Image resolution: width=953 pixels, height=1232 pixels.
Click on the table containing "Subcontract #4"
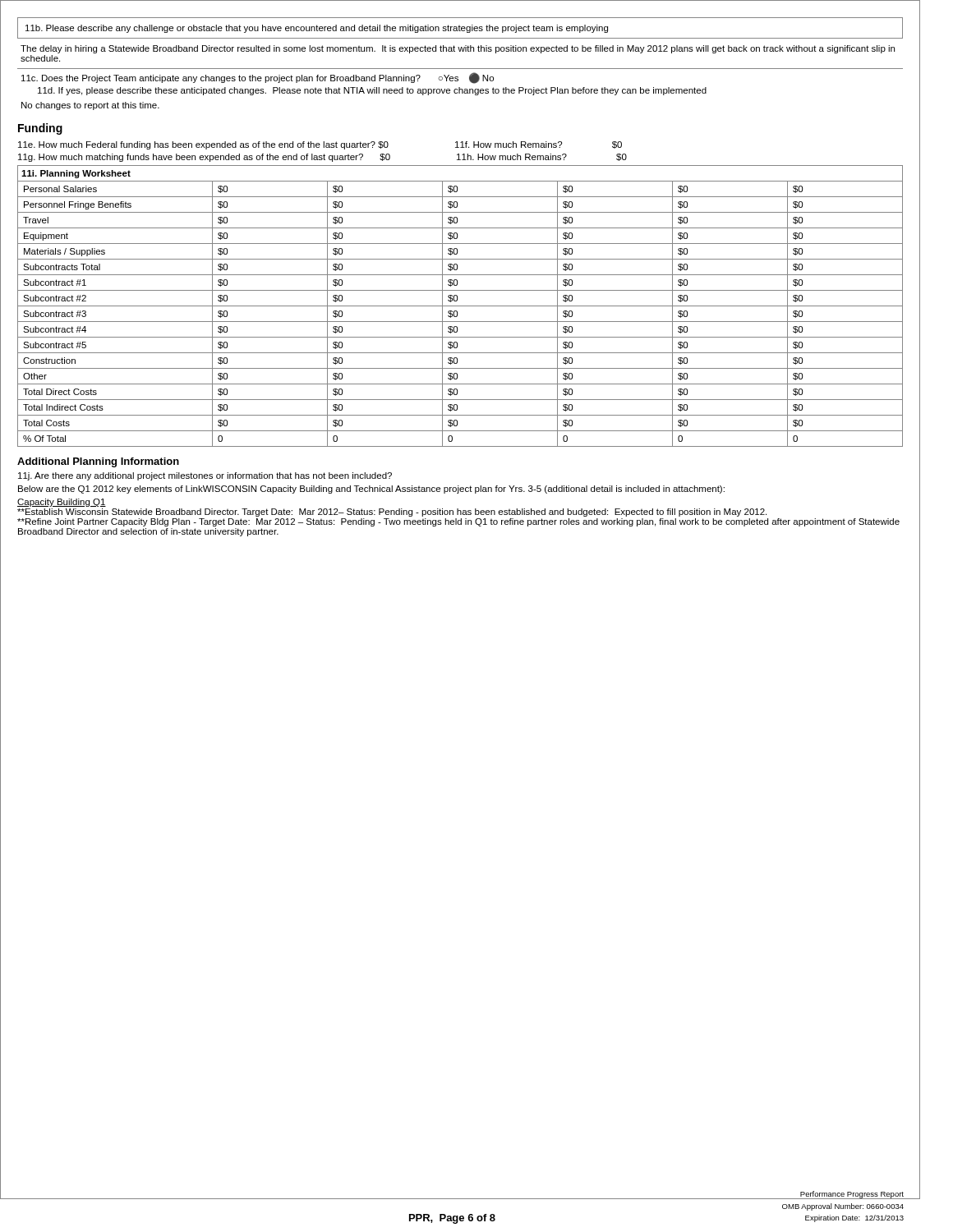click(x=460, y=306)
